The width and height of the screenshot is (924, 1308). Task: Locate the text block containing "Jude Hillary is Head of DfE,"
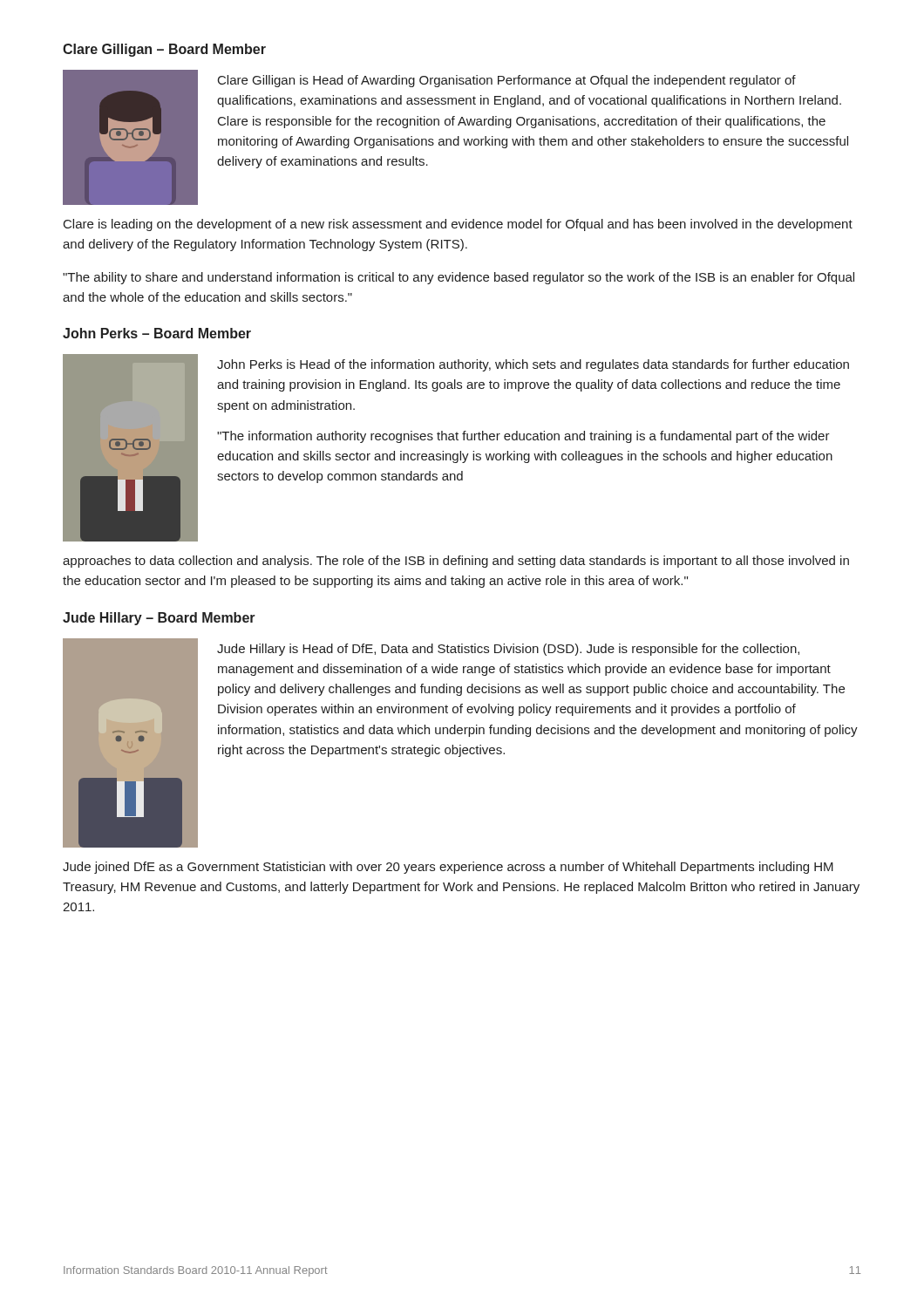click(x=537, y=699)
